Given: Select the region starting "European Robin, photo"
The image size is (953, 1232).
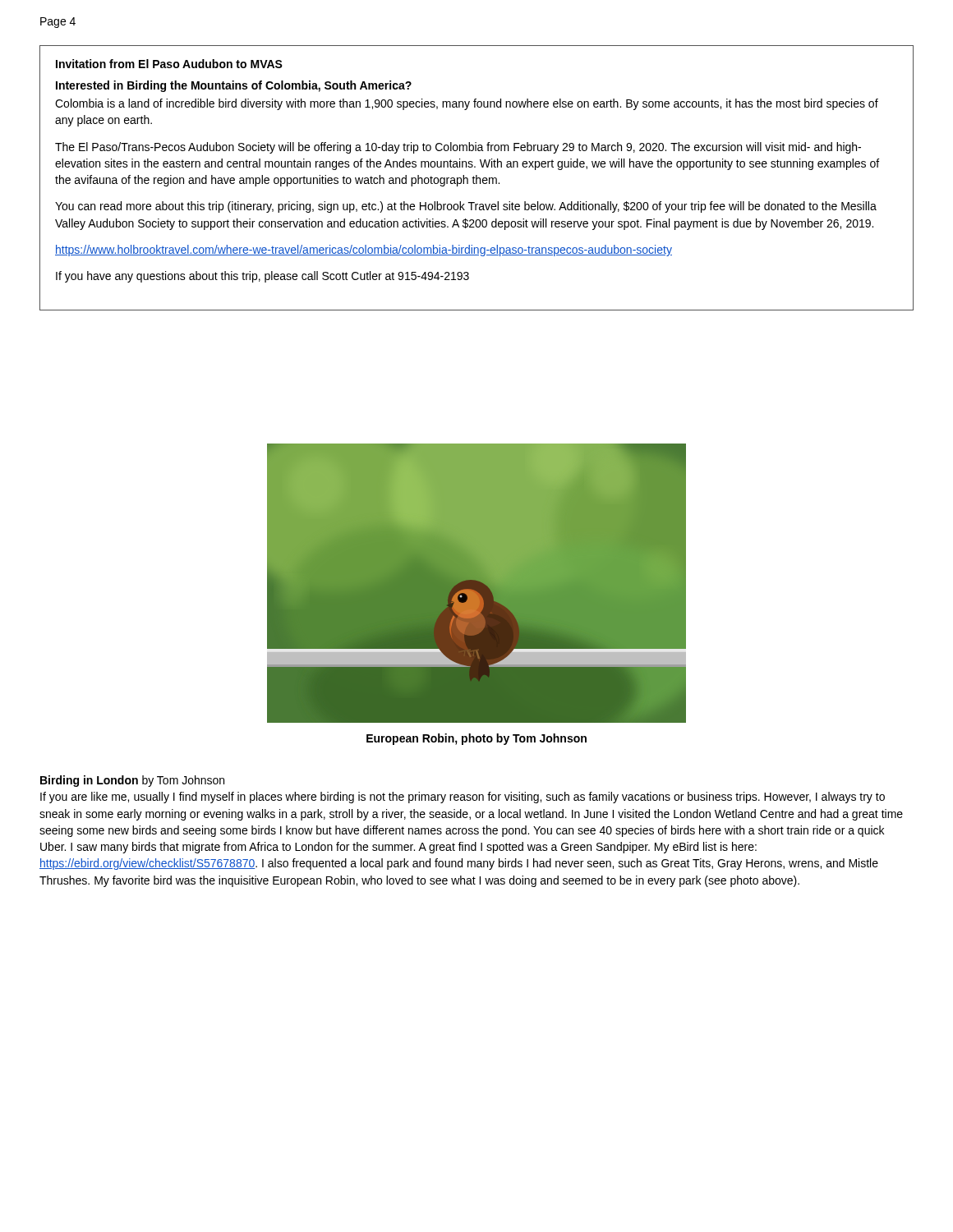Looking at the screenshot, I should [x=476, y=738].
